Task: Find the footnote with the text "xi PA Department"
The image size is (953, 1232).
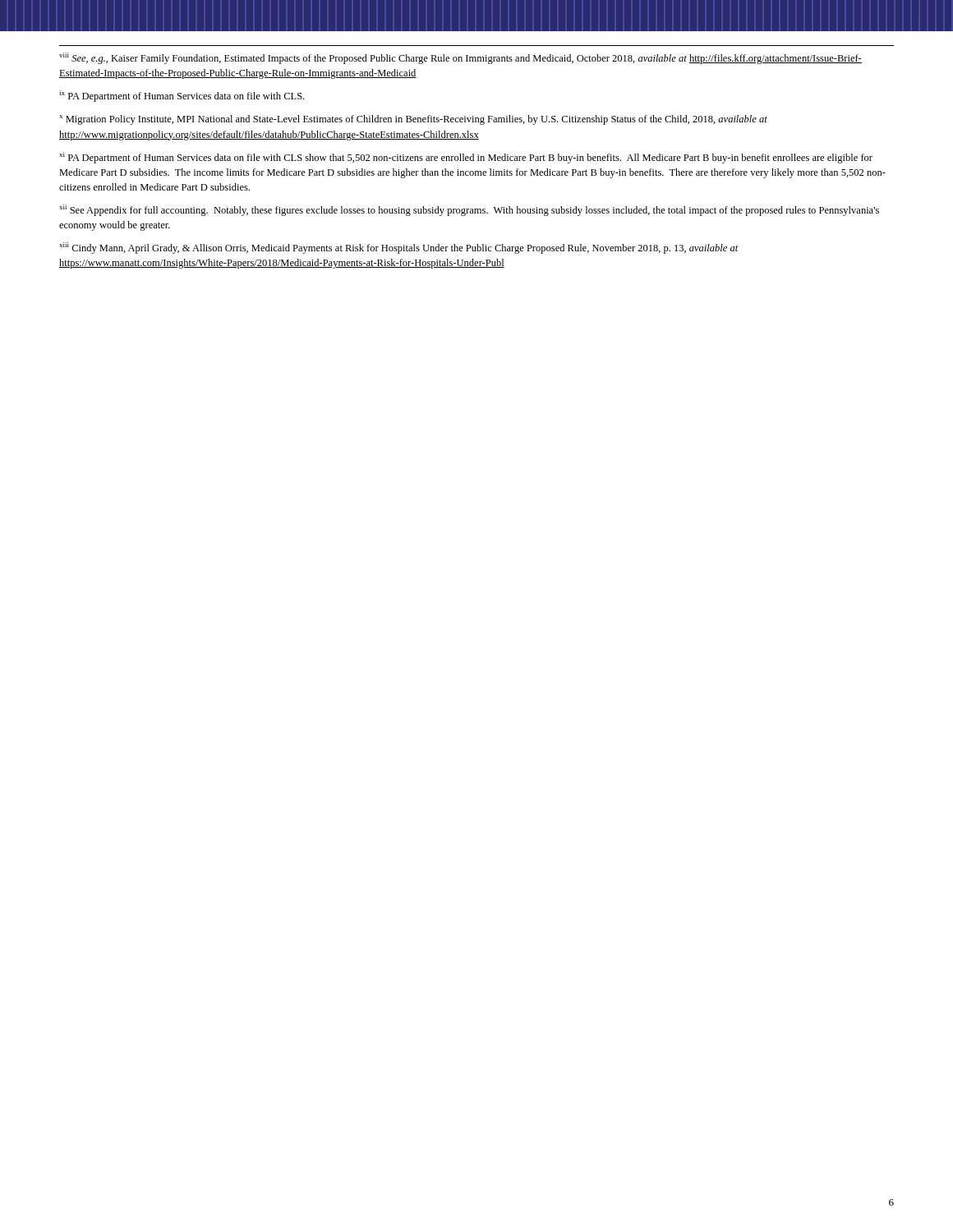Action: tap(472, 171)
